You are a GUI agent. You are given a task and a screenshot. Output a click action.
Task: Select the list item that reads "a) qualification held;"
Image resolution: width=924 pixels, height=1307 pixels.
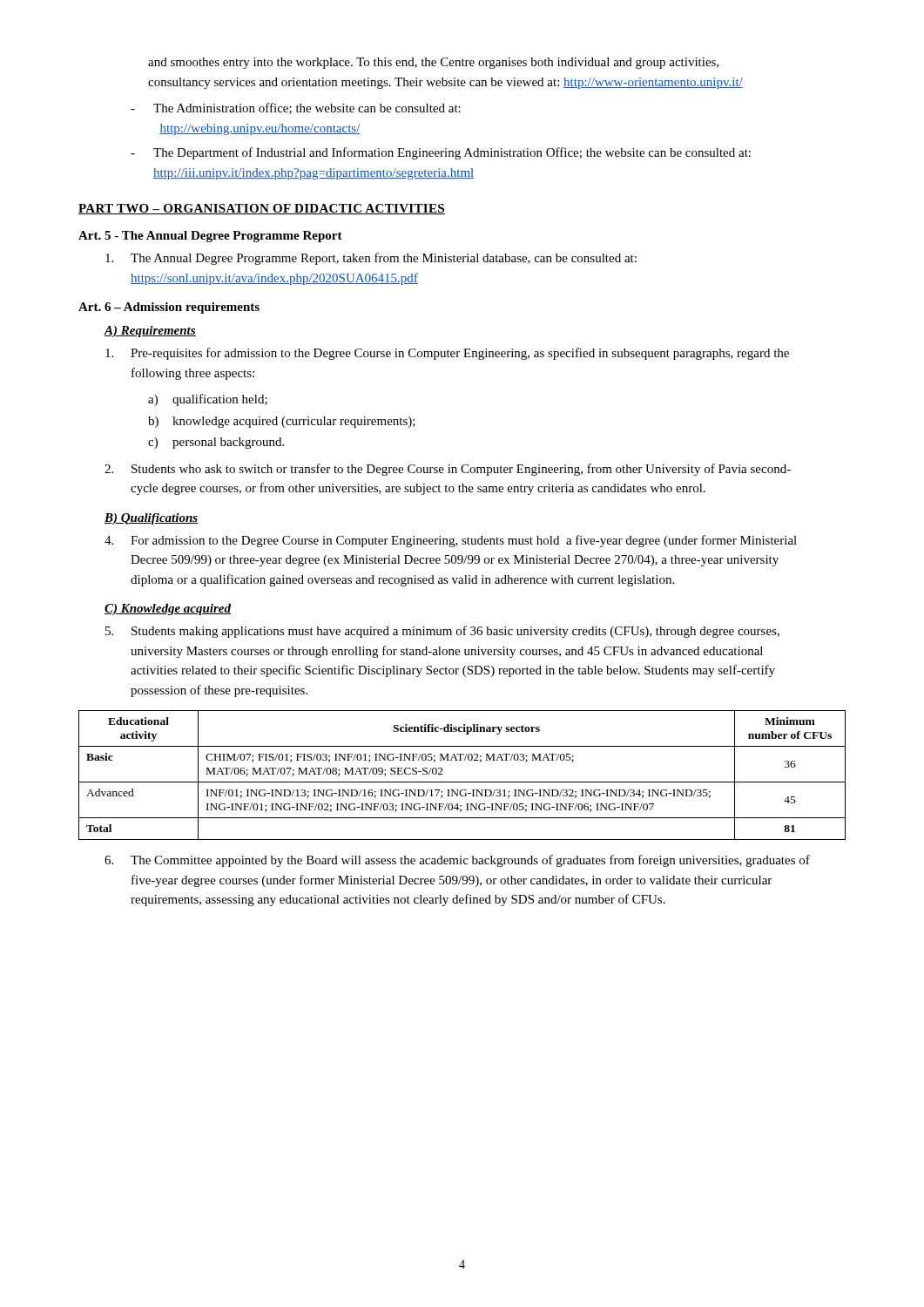[x=208, y=399]
